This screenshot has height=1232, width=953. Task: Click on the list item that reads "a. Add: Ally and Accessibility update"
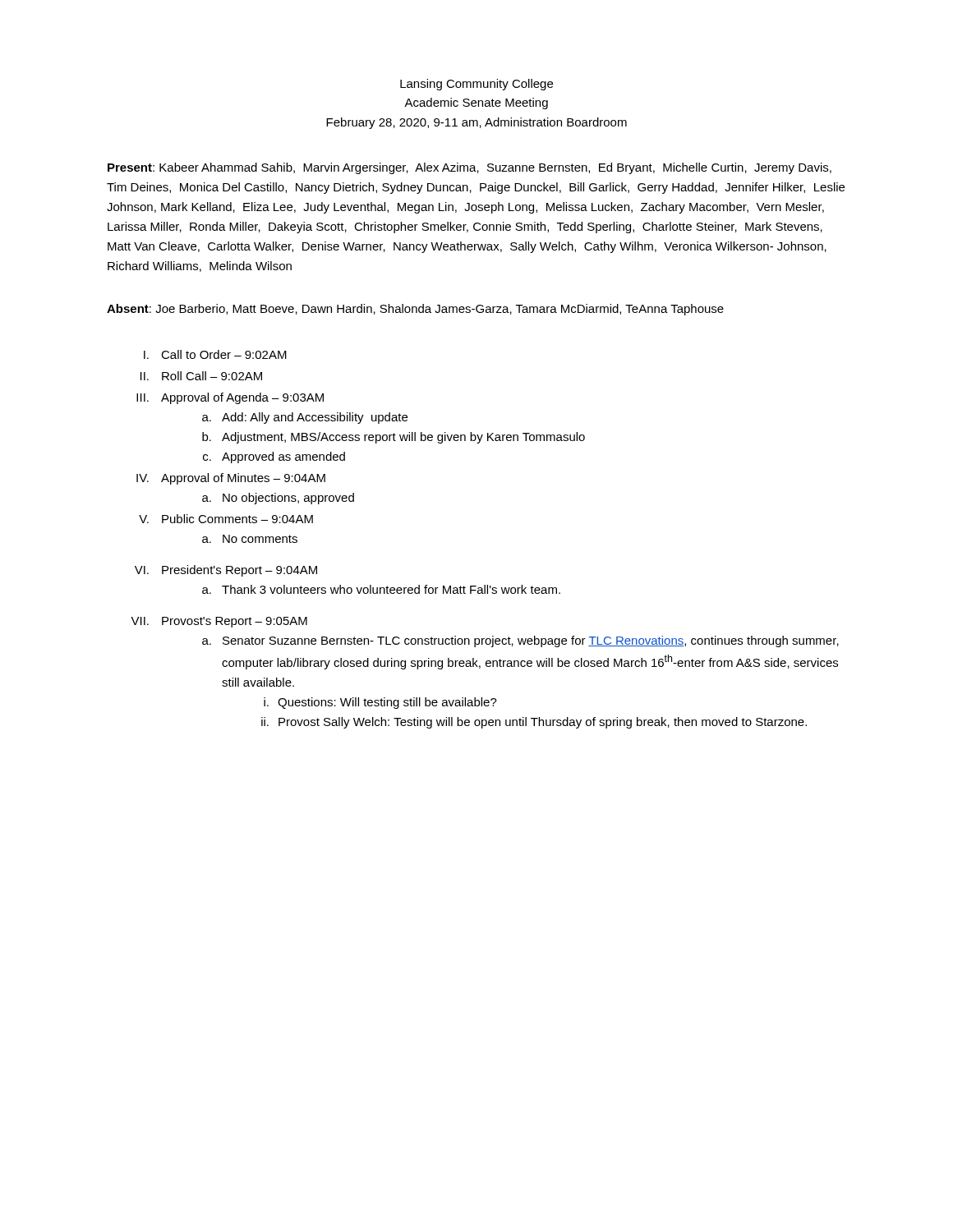point(305,418)
